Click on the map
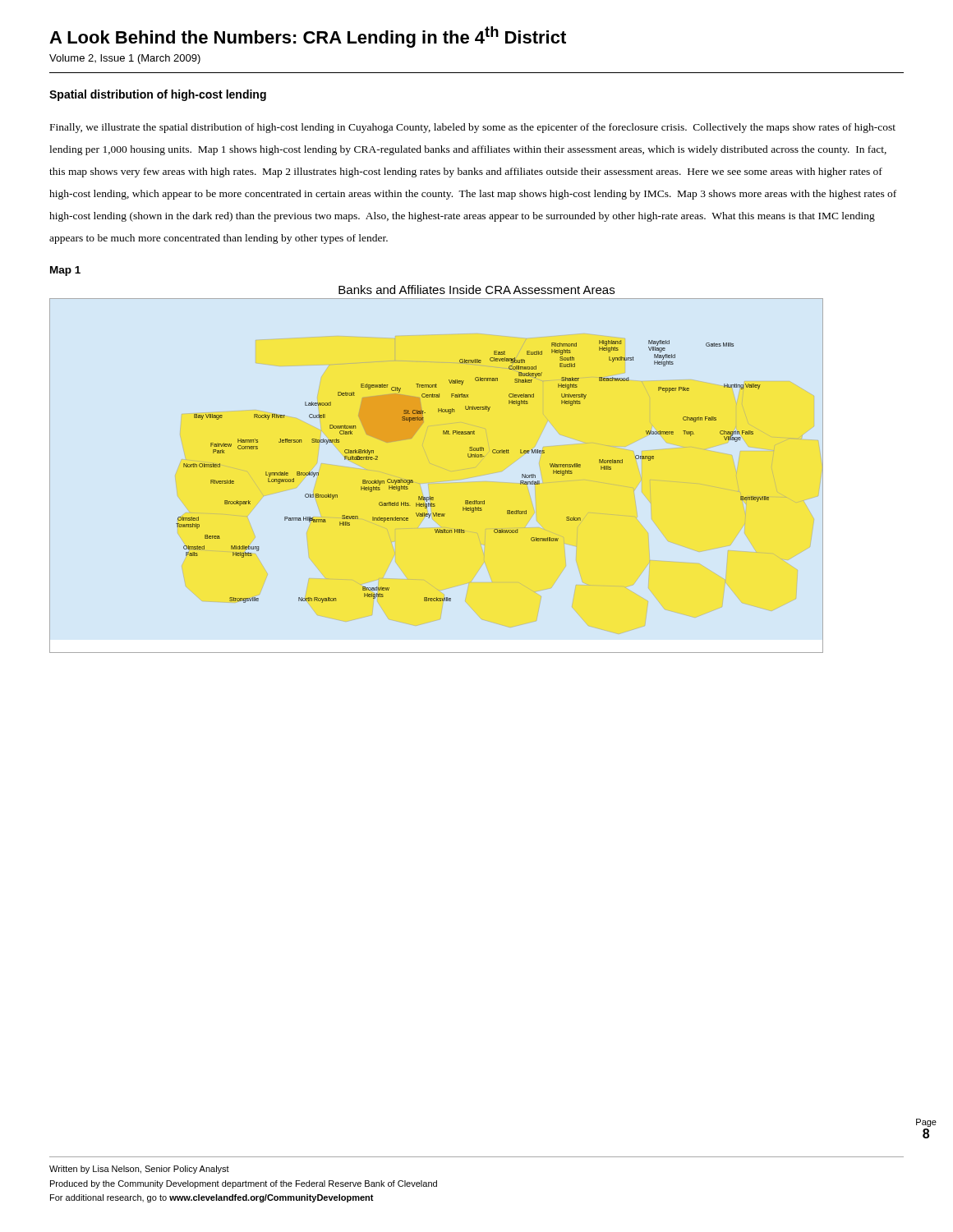This screenshot has width=953, height=1232. coord(476,466)
